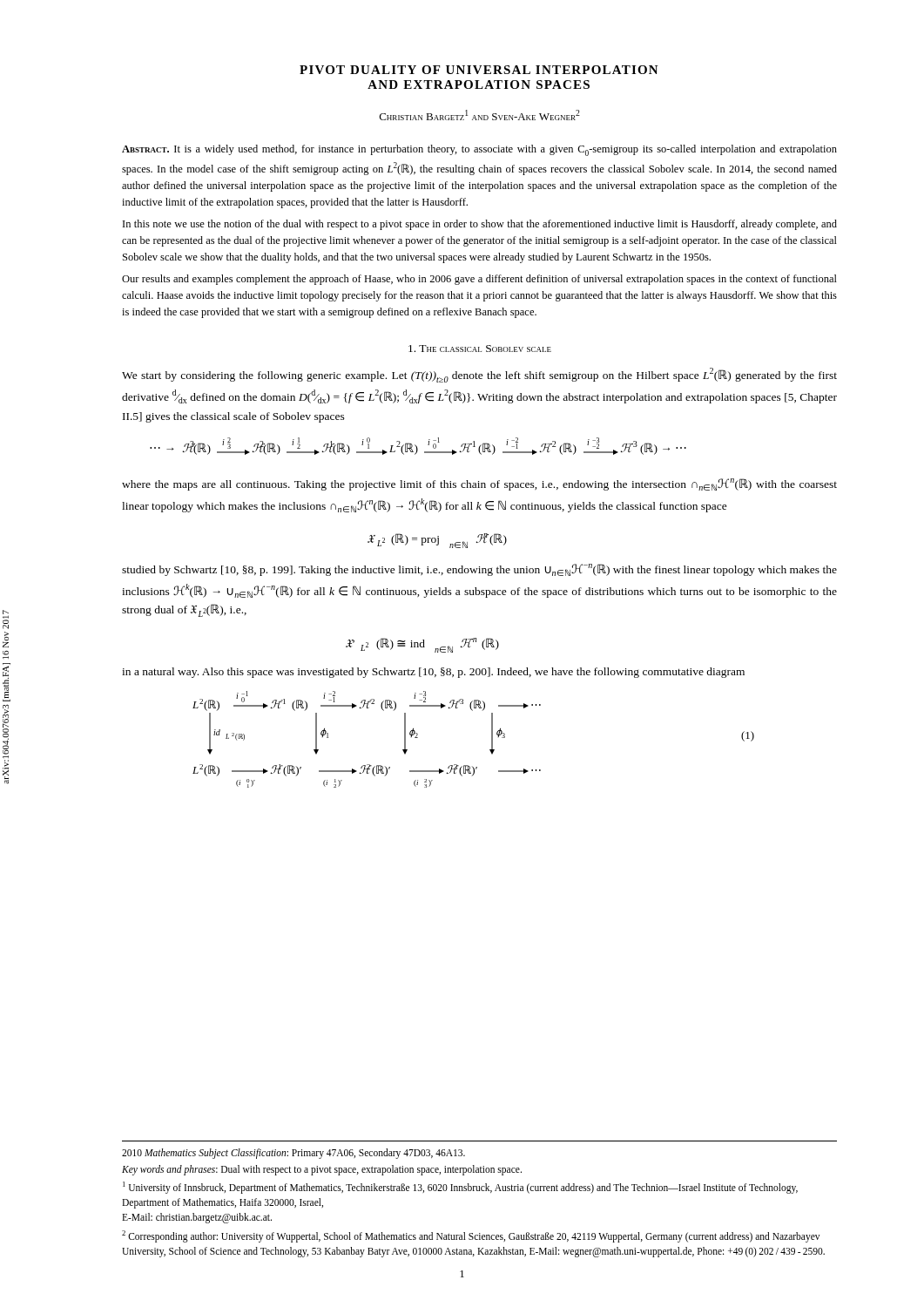Where is the passage that starts "We start by considering the"?
924x1307 pixels.
[x=479, y=394]
